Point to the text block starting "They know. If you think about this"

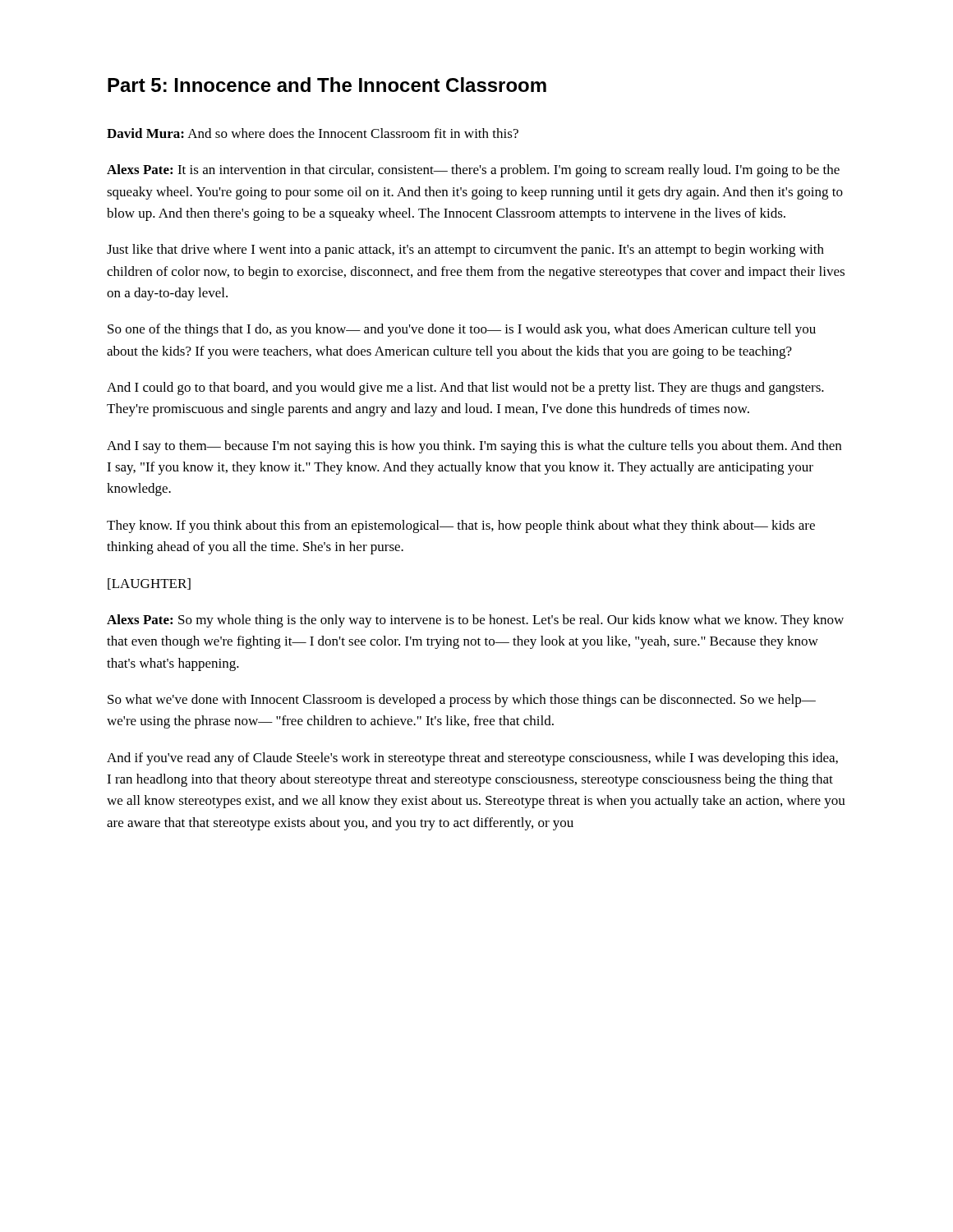click(461, 536)
